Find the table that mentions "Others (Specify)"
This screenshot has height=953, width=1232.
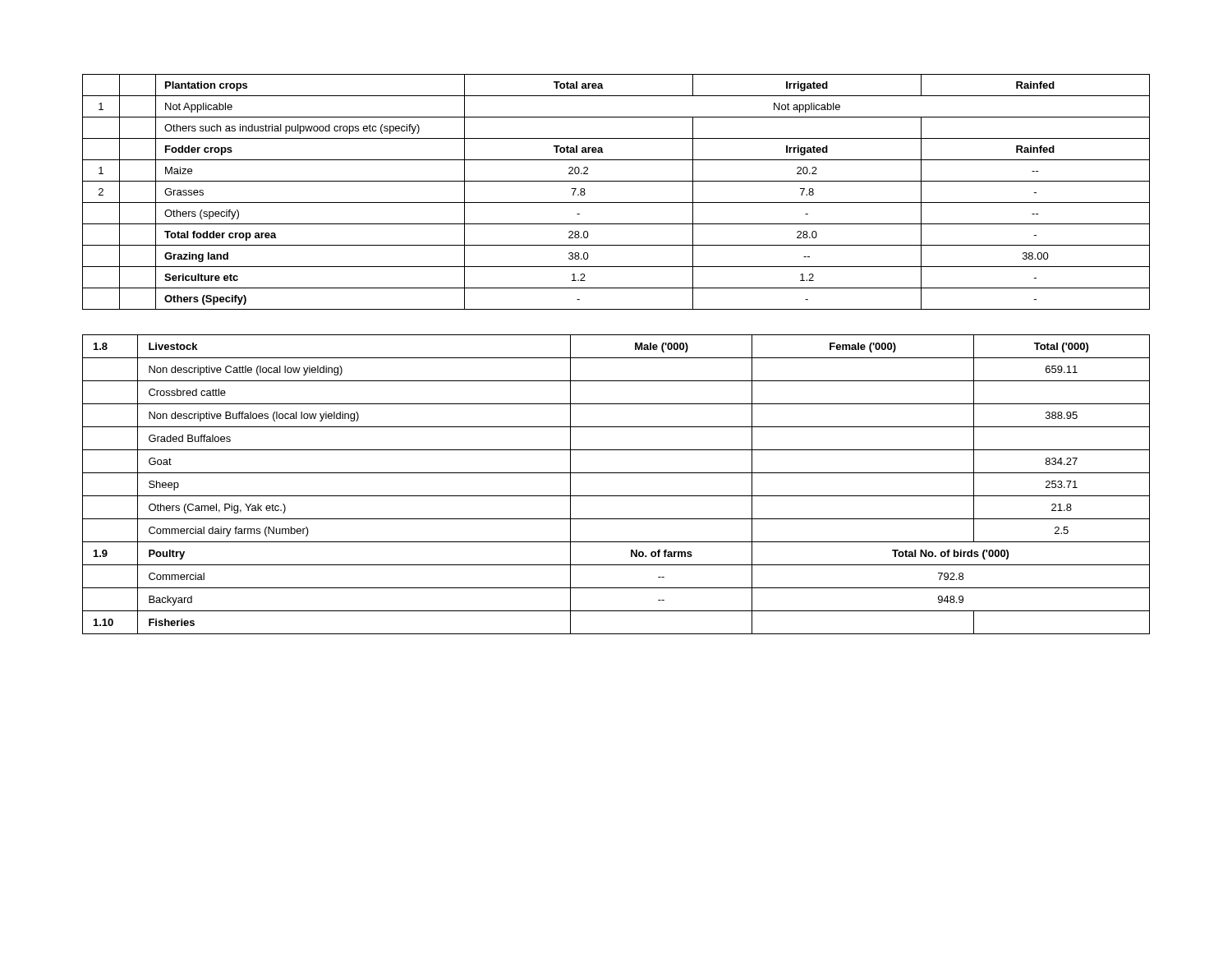point(616,192)
